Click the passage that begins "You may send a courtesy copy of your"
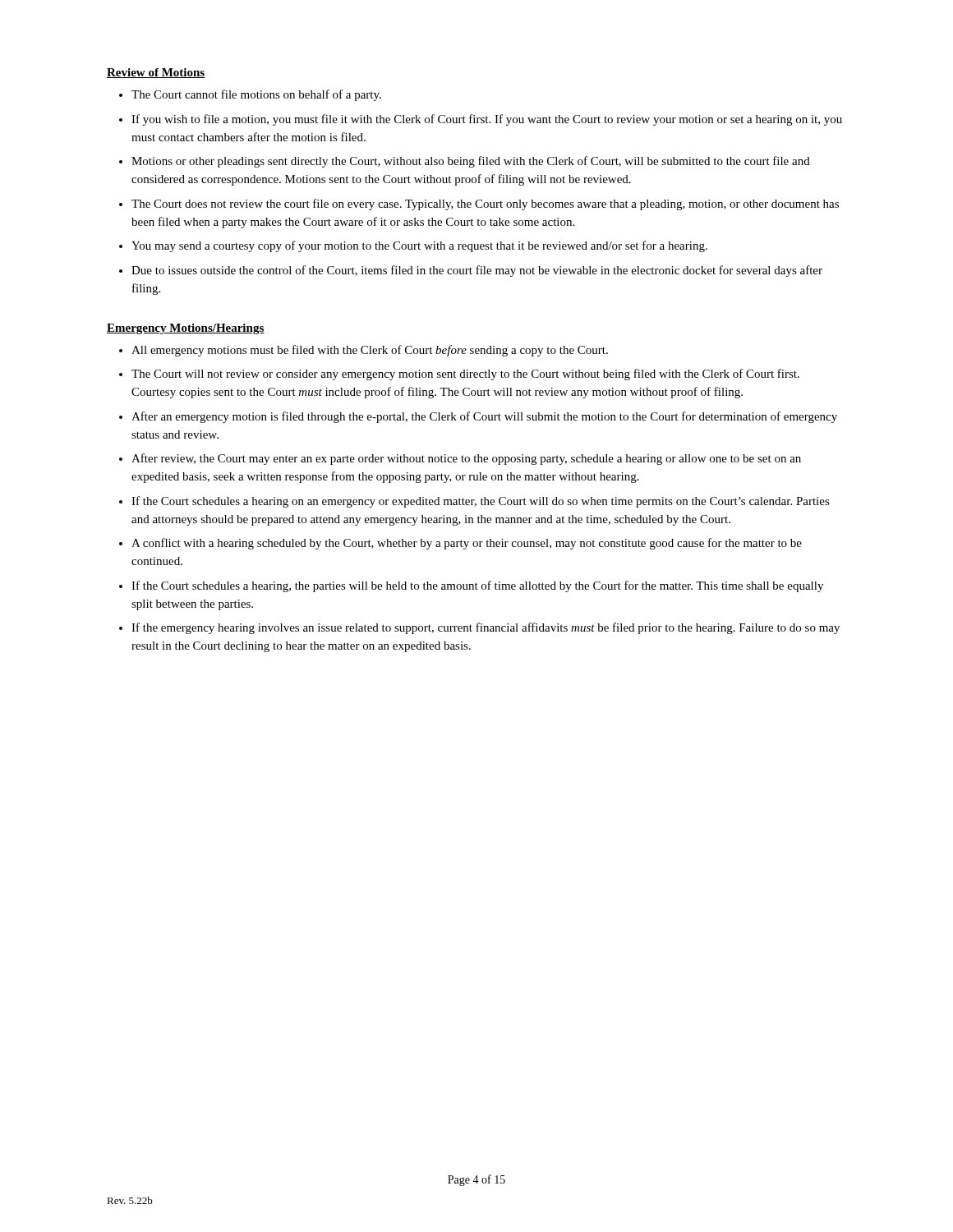 pos(420,246)
